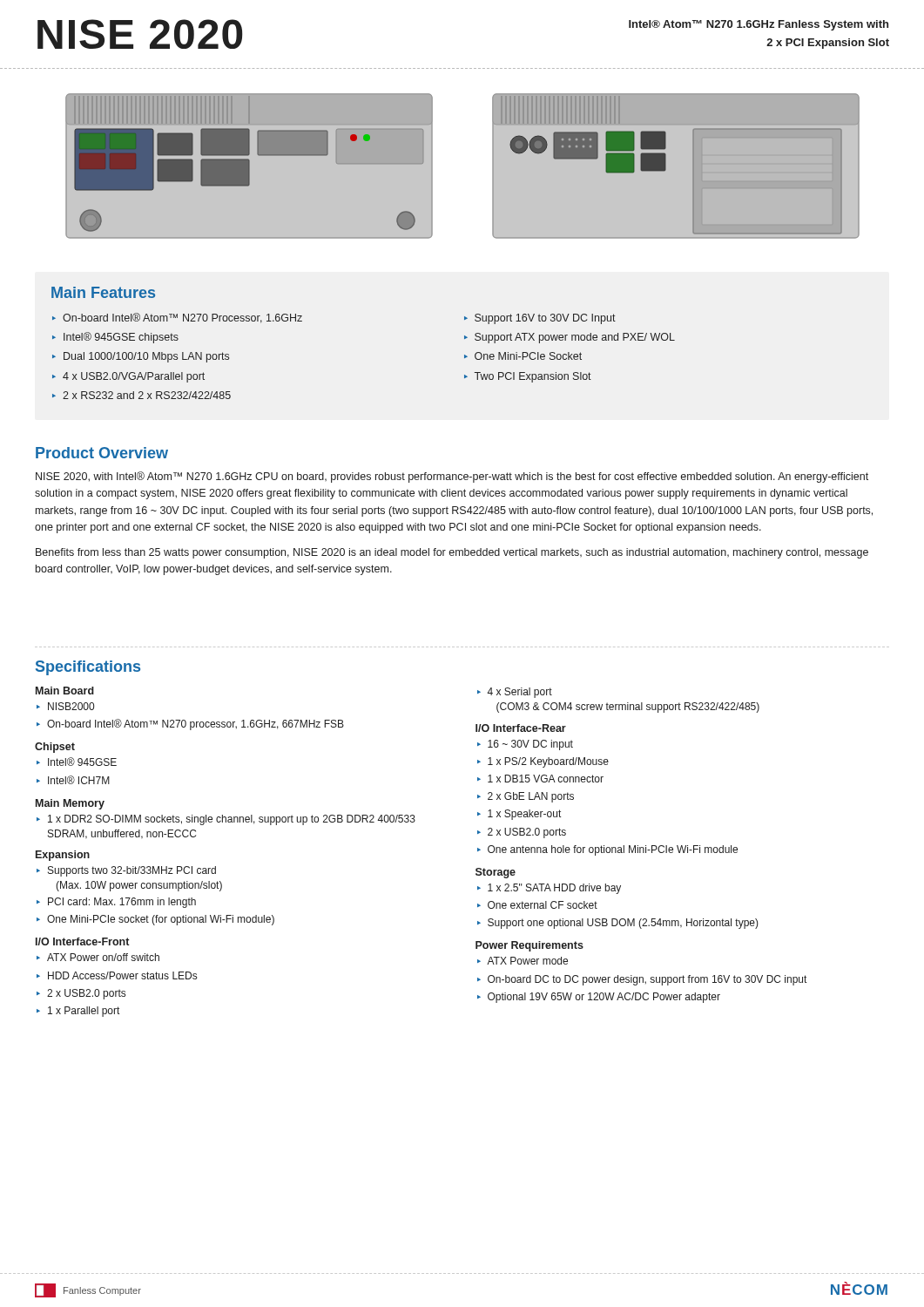Image resolution: width=924 pixels, height=1307 pixels.
Task: Click on the element starting "‣ One antenna hole"
Action: (607, 850)
